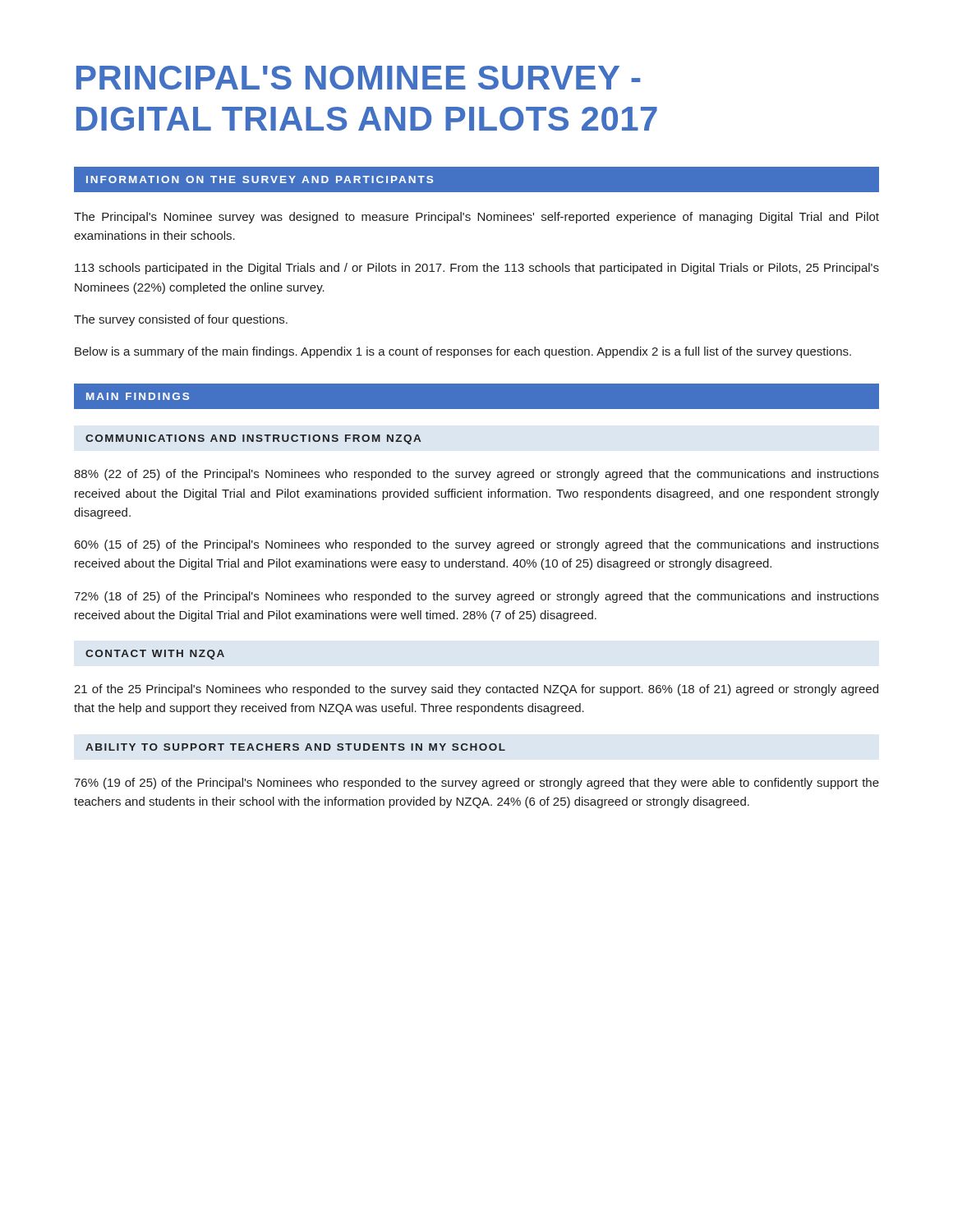Locate the block of text that opens with "72% (18 of 25) of the"
The image size is (953, 1232).
pos(476,605)
